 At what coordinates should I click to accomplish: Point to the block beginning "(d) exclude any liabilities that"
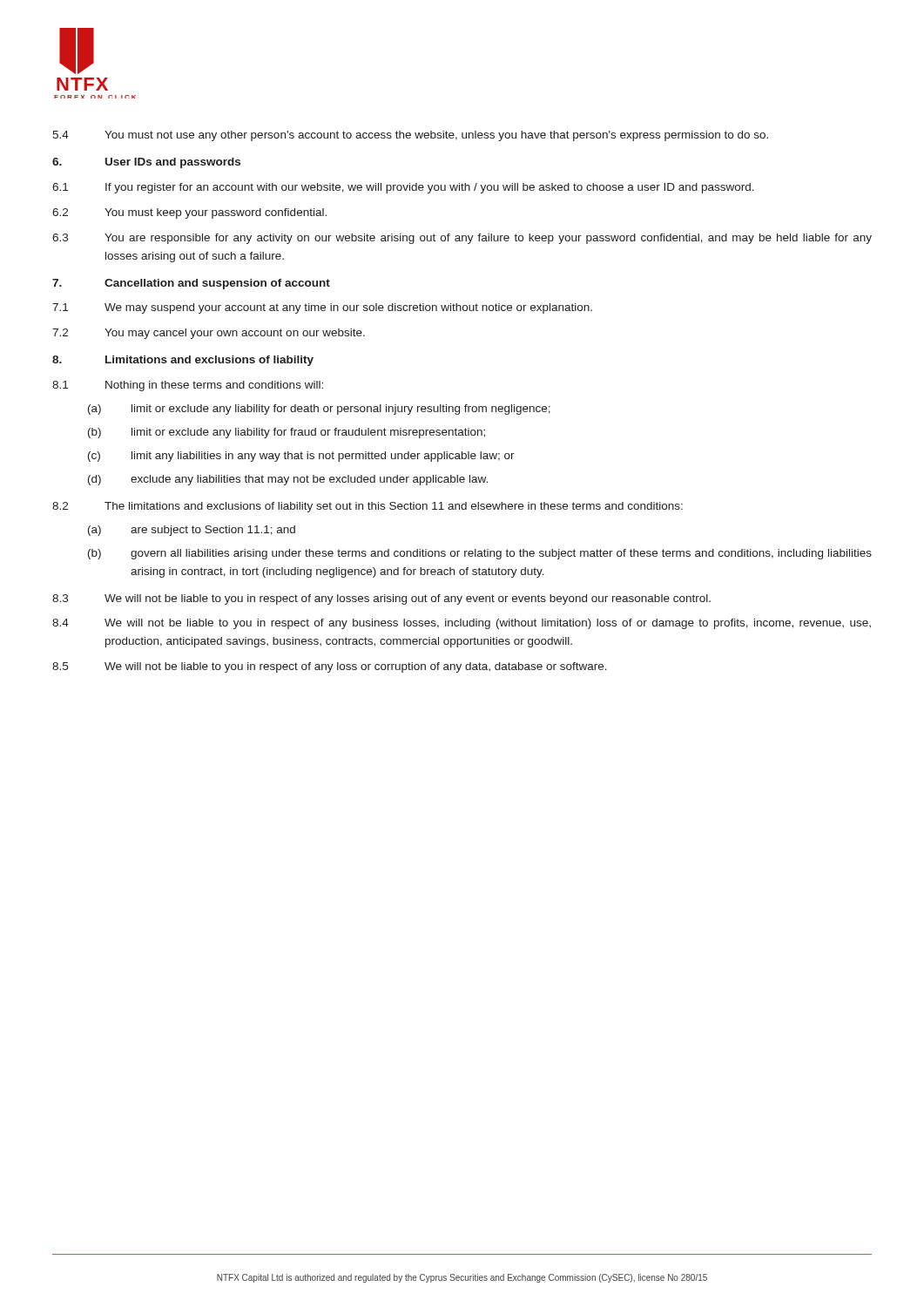click(x=479, y=480)
